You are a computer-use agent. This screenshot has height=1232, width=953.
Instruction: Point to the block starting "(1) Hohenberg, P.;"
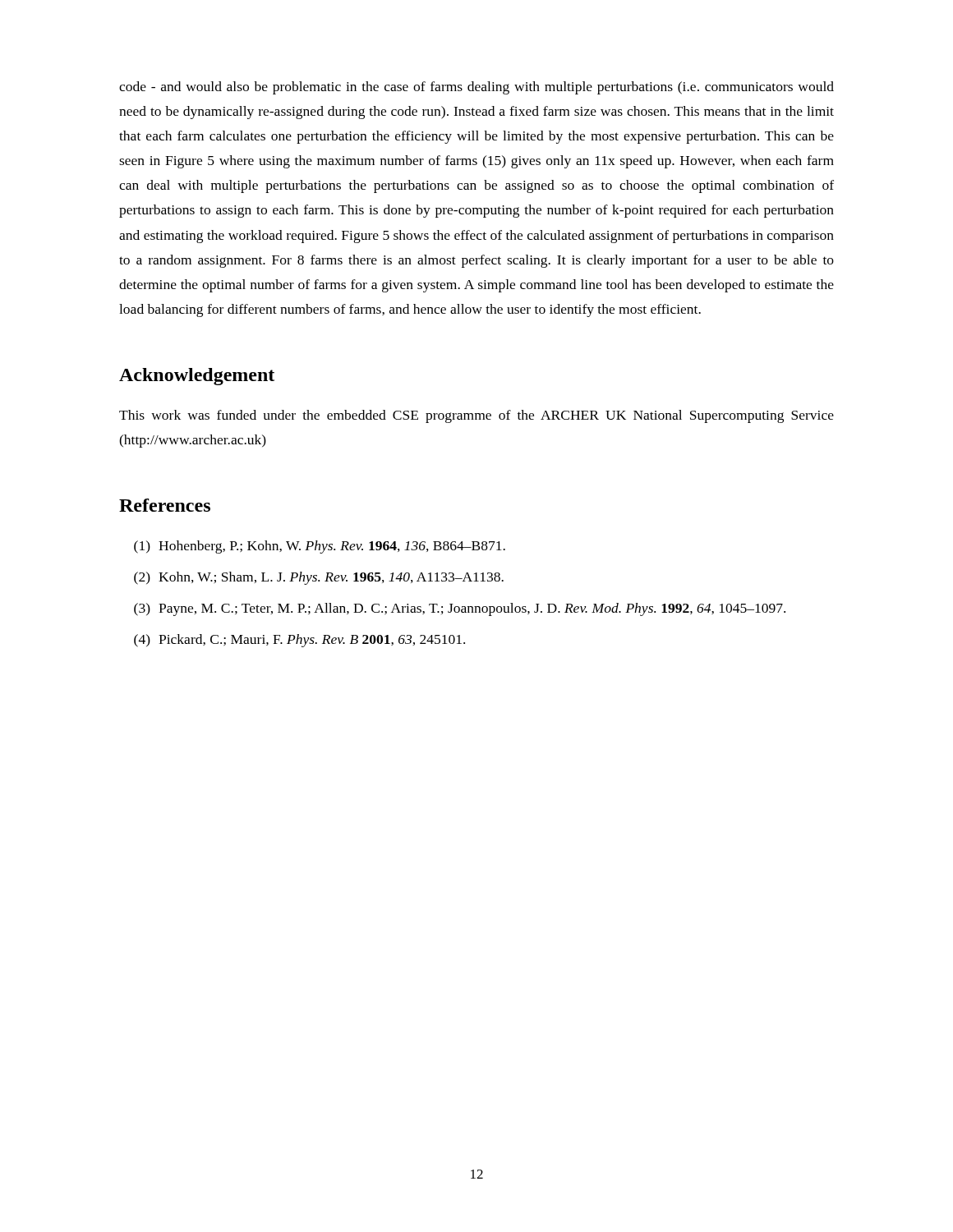pos(476,546)
